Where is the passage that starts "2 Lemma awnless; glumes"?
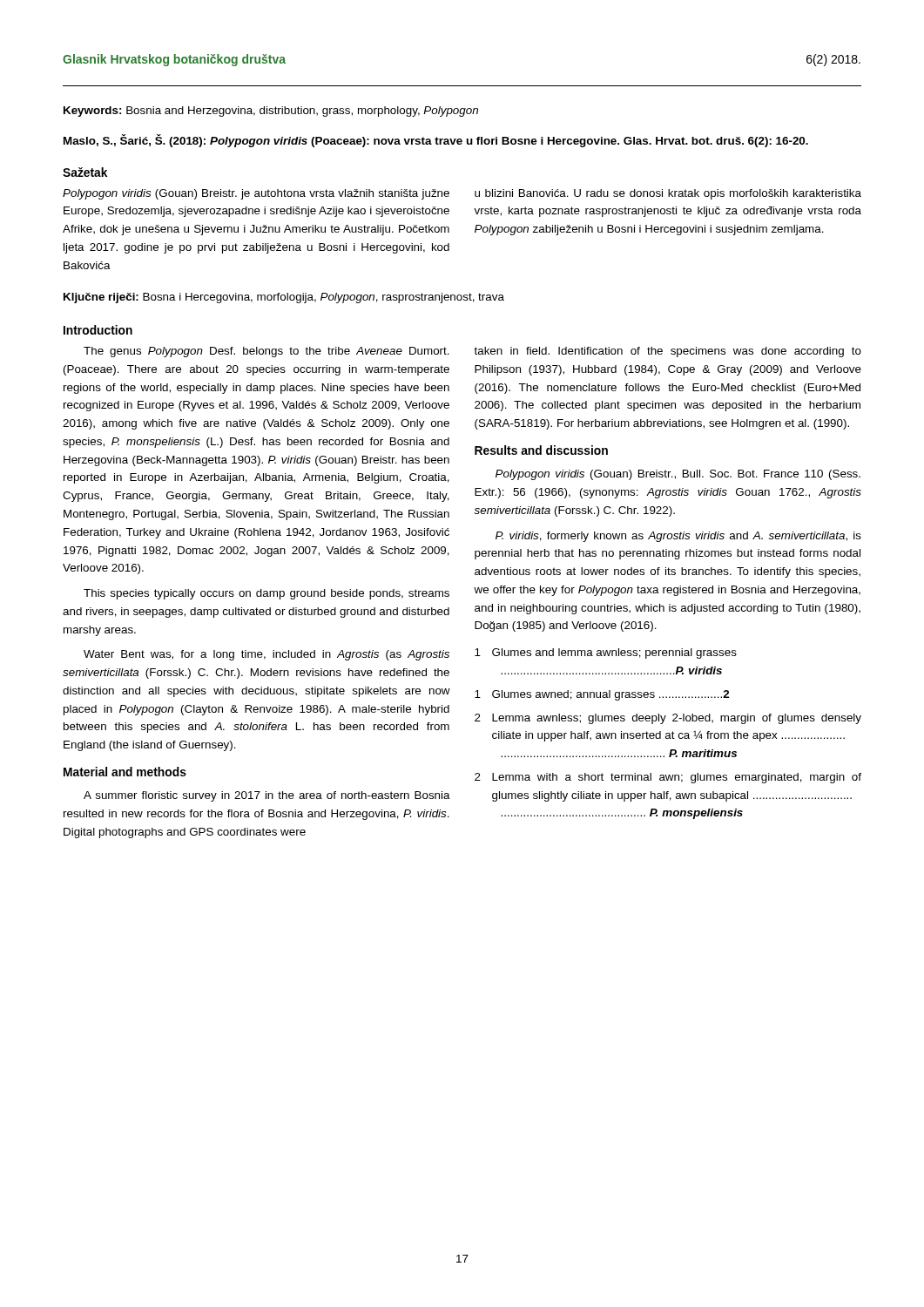The height and width of the screenshot is (1307, 924). (668, 736)
